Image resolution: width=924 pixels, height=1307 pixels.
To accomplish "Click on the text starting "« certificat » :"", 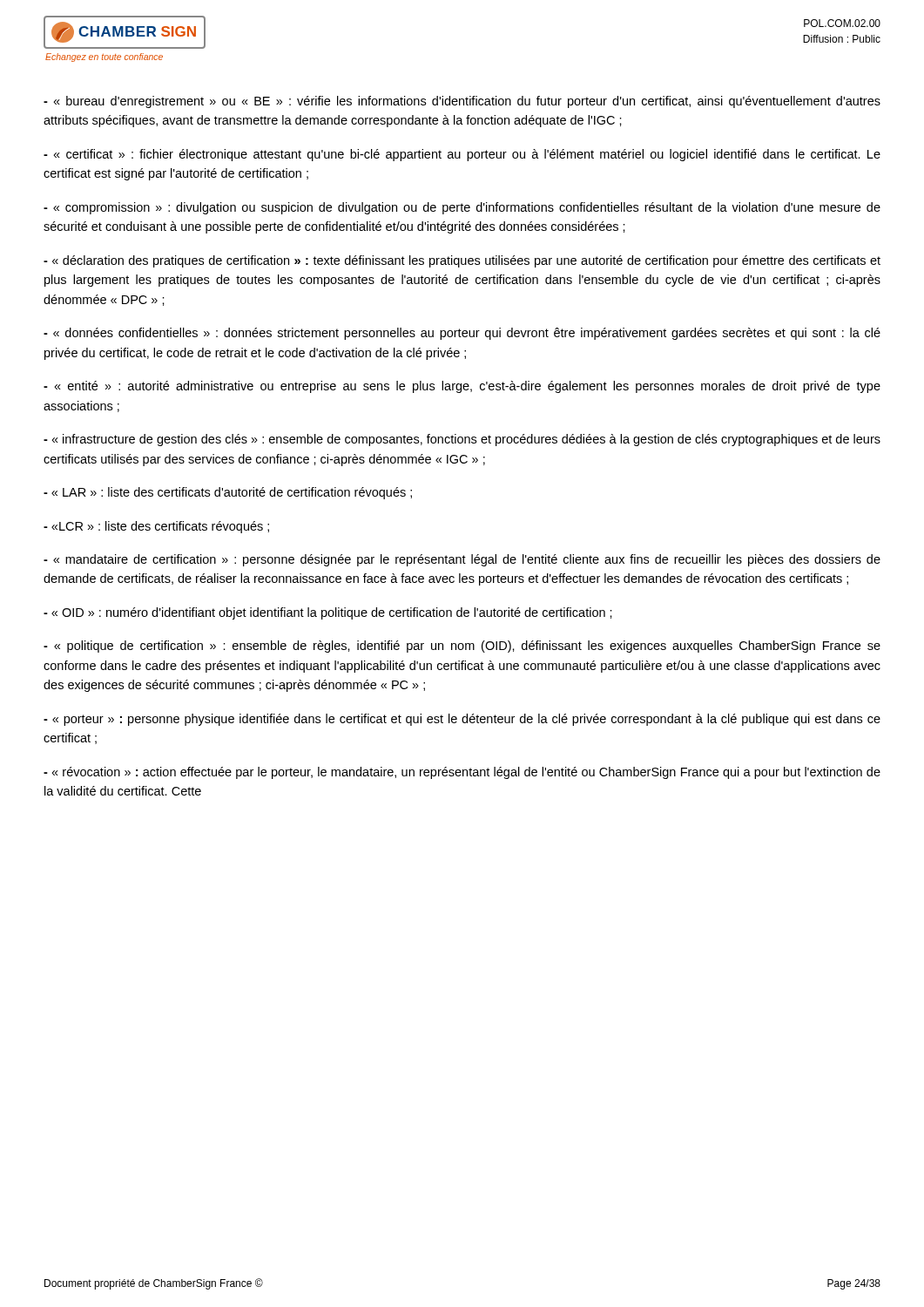I will point(462,164).
